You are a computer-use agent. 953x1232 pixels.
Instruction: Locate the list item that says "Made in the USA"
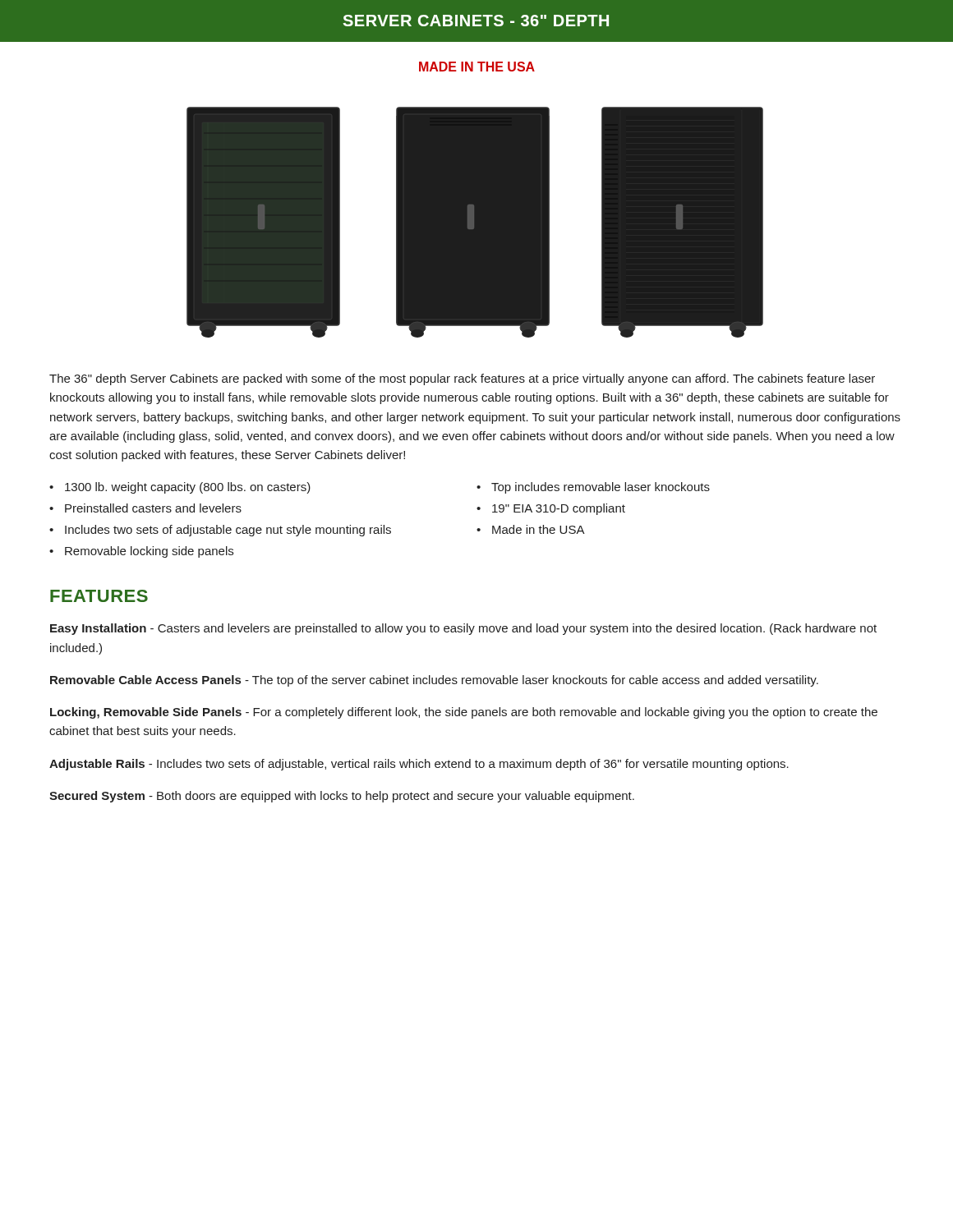point(538,530)
